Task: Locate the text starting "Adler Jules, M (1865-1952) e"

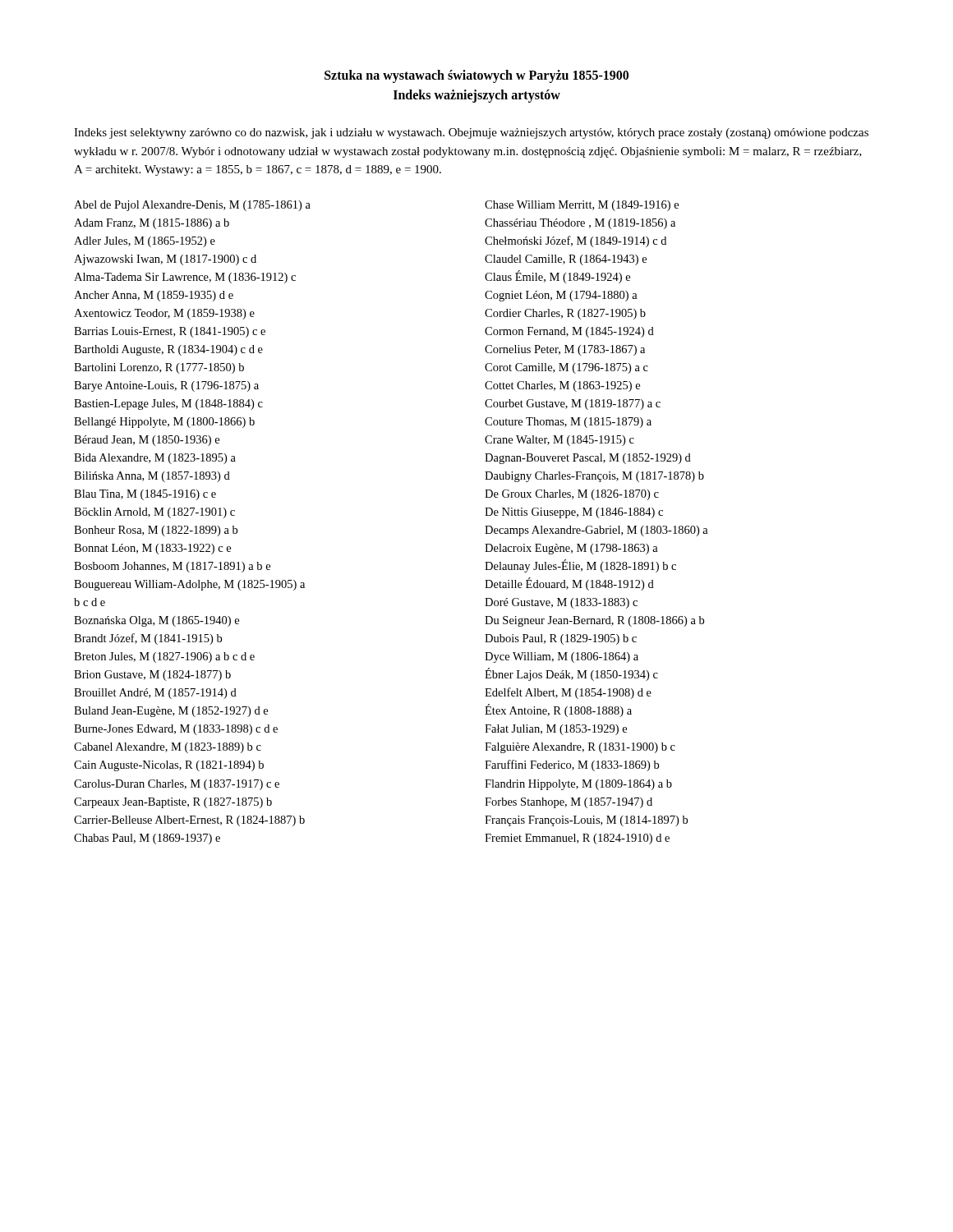Action: (x=145, y=240)
